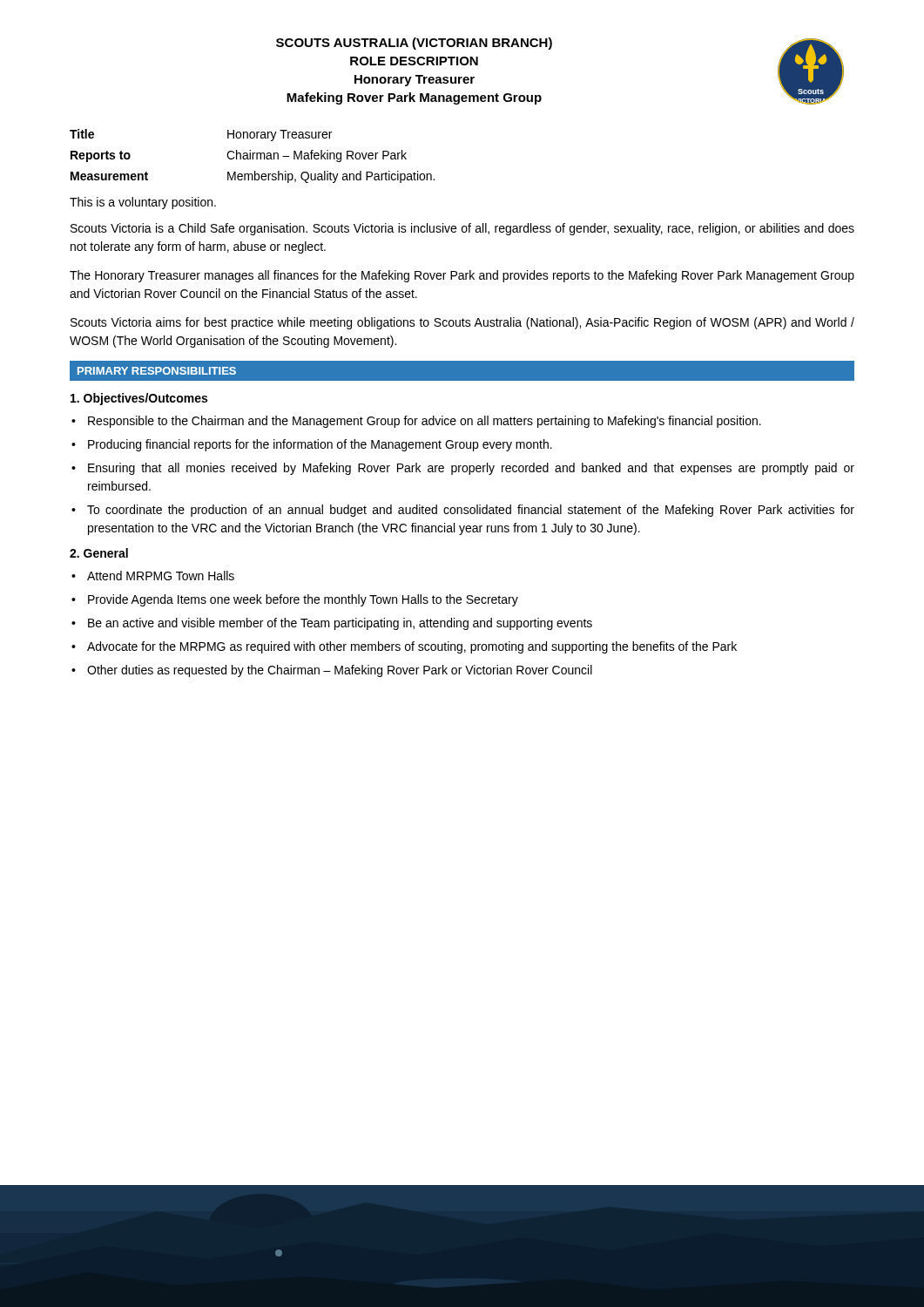Find the block on this page that starts "Producing financial reports for the information of"
The image size is (924, 1307).
[320, 444]
